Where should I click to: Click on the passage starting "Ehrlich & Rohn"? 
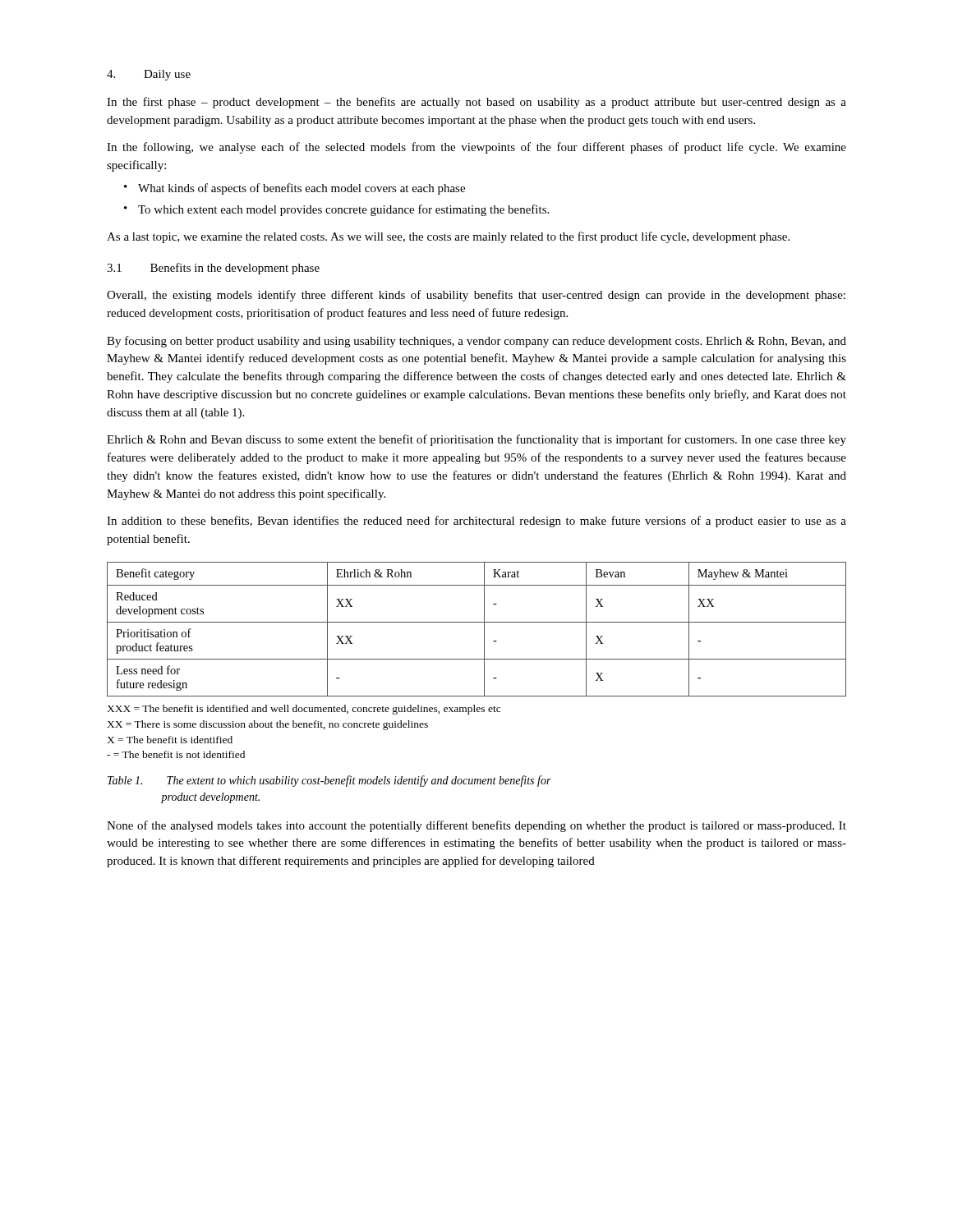tap(476, 467)
